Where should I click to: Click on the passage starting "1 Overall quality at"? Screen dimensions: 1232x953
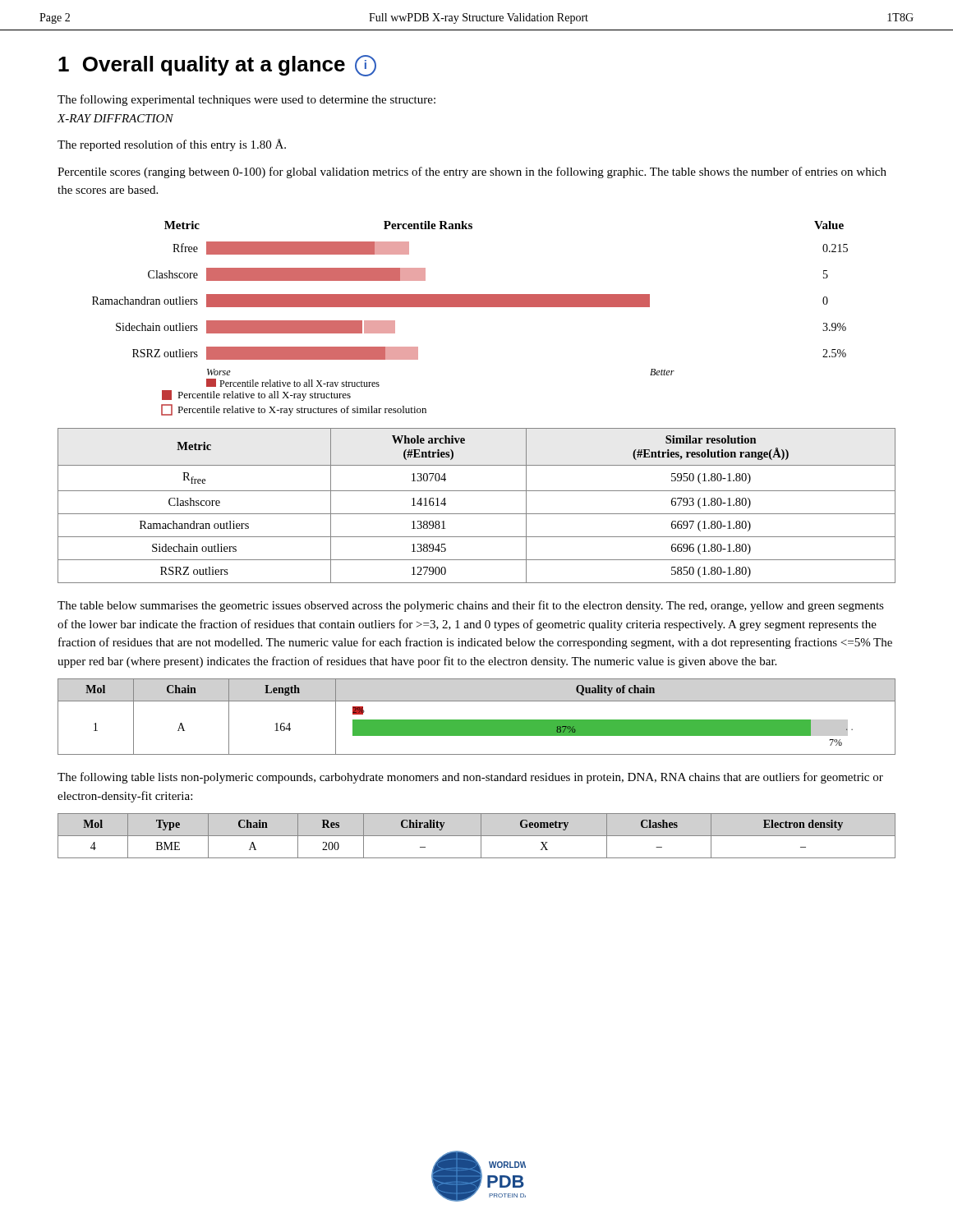coord(217,66)
